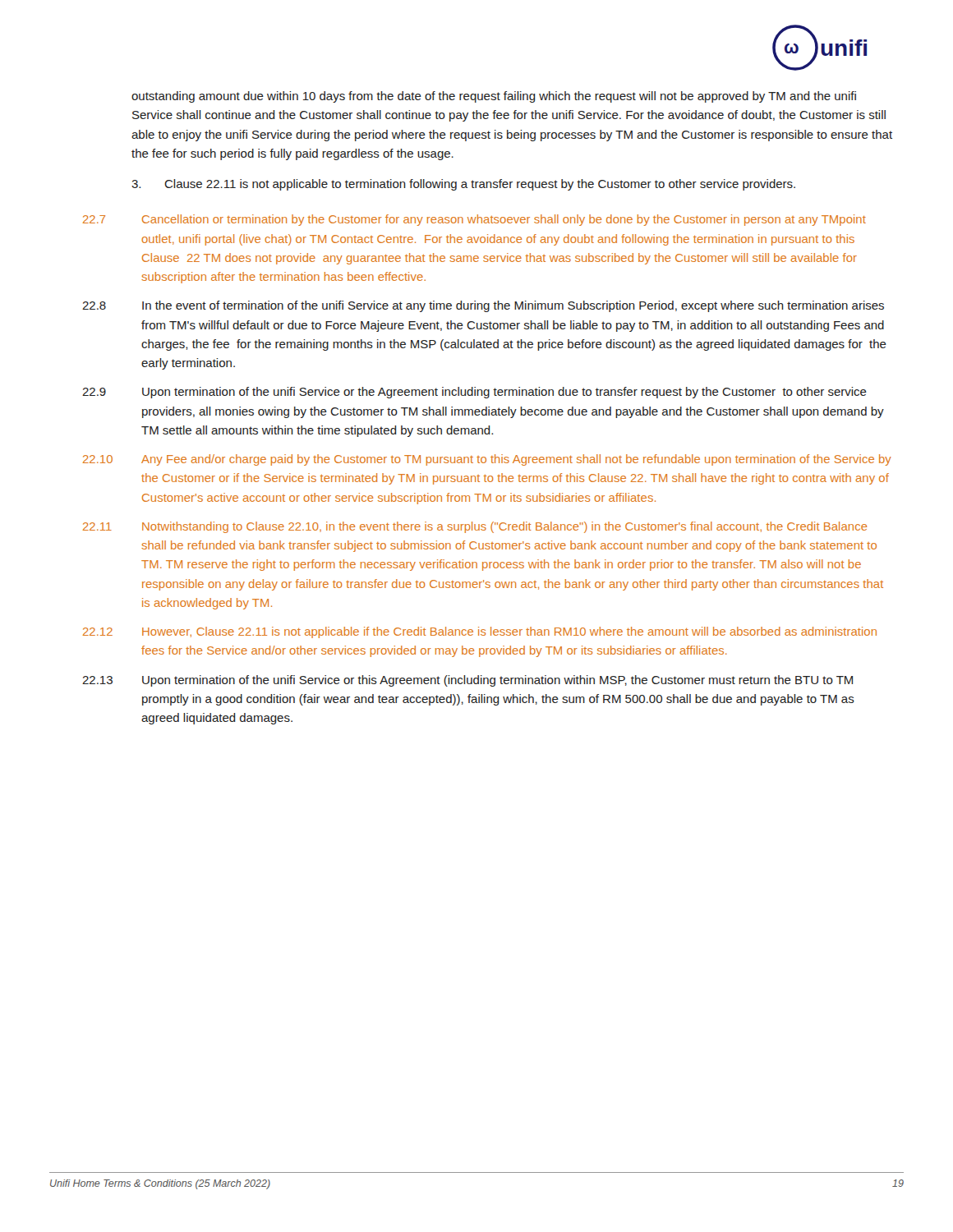Locate the text block containing "9 Upon termination of"
Viewport: 953px width, 1232px height.
coord(489,411)
